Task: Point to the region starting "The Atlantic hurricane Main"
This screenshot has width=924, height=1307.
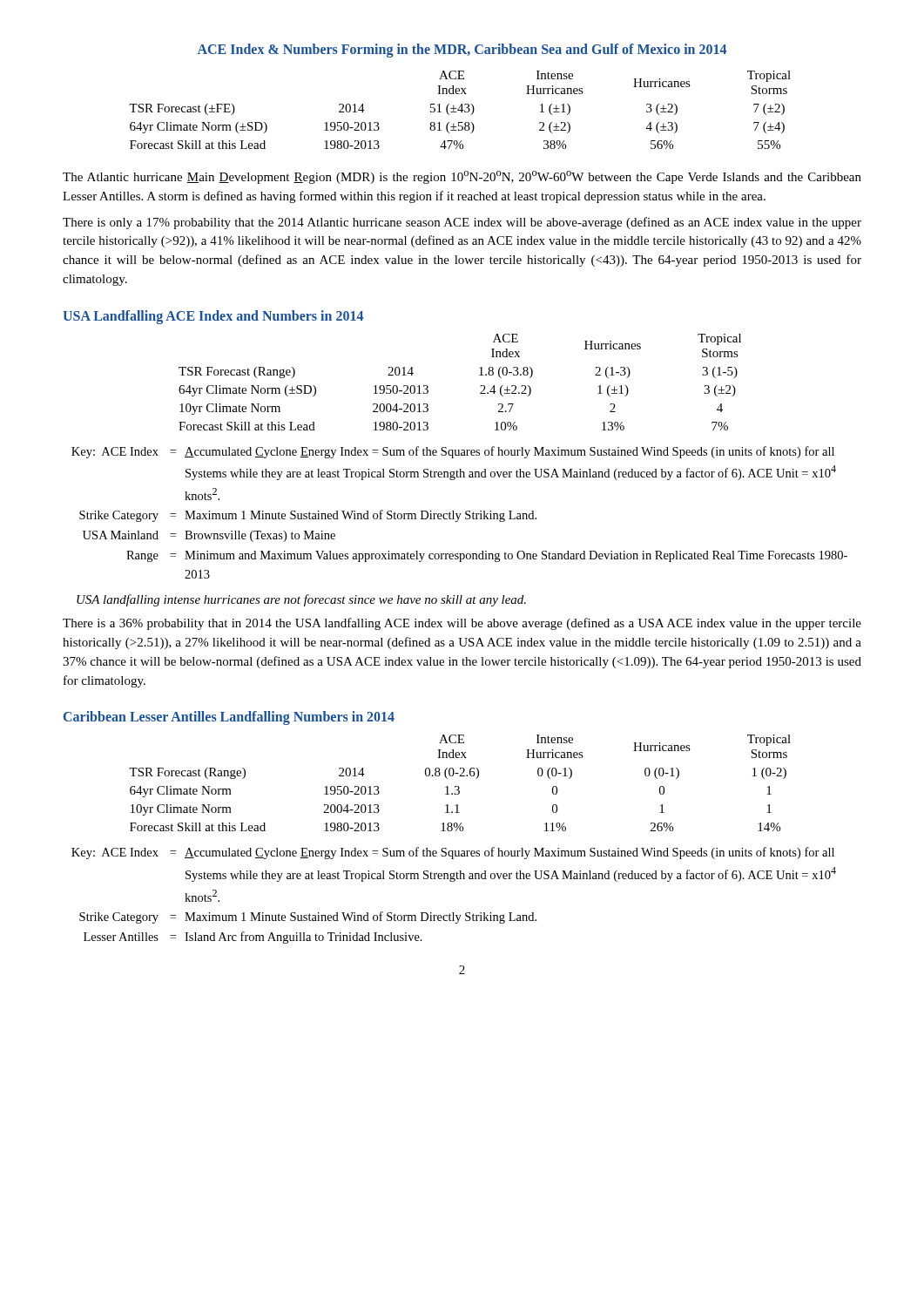Action: tap(462, 185)
